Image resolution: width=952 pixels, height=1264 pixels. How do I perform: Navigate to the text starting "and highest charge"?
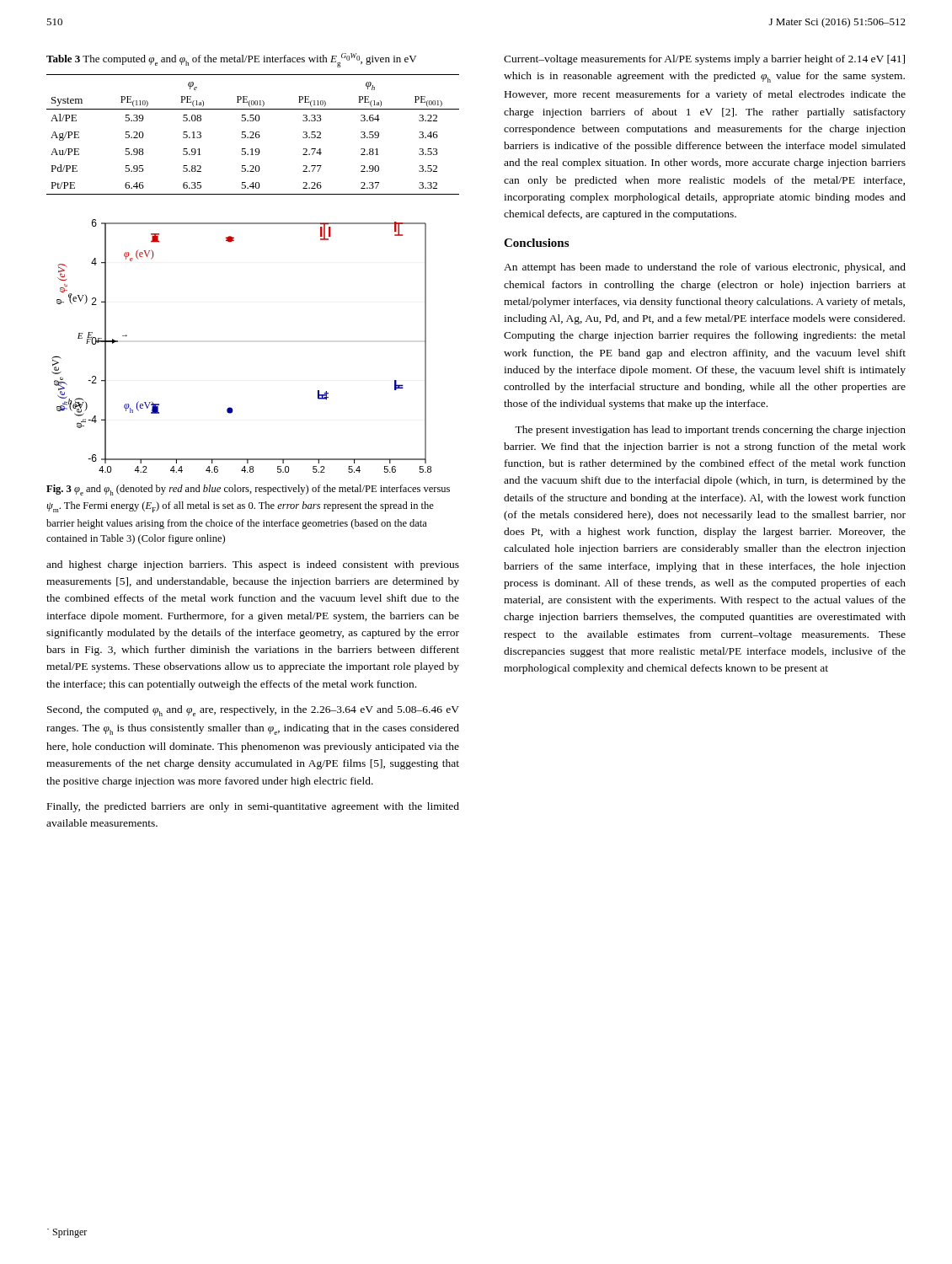[253, 624]
